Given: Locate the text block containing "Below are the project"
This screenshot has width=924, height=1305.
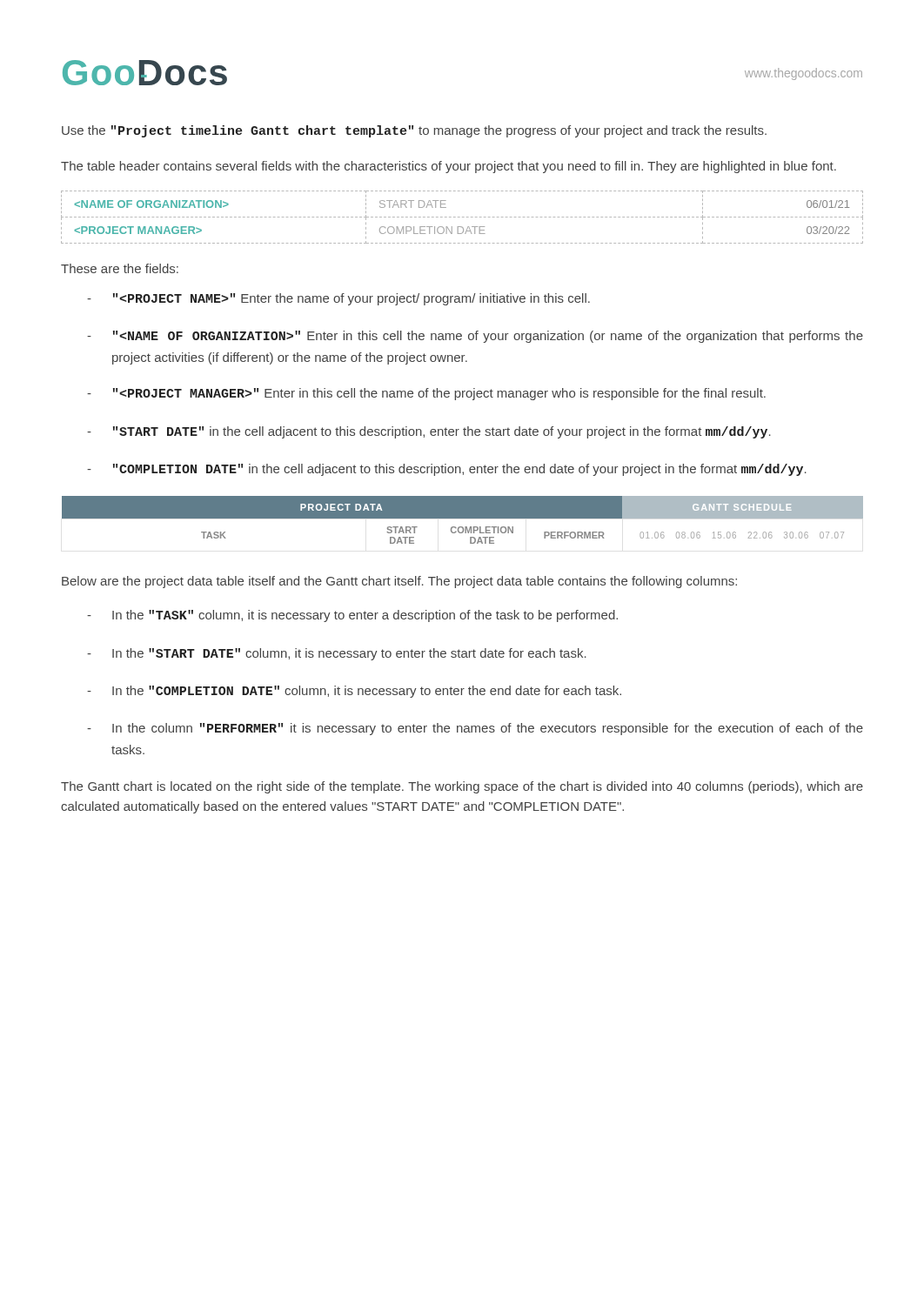Looking at the screenshot, I should click(400, 581).
